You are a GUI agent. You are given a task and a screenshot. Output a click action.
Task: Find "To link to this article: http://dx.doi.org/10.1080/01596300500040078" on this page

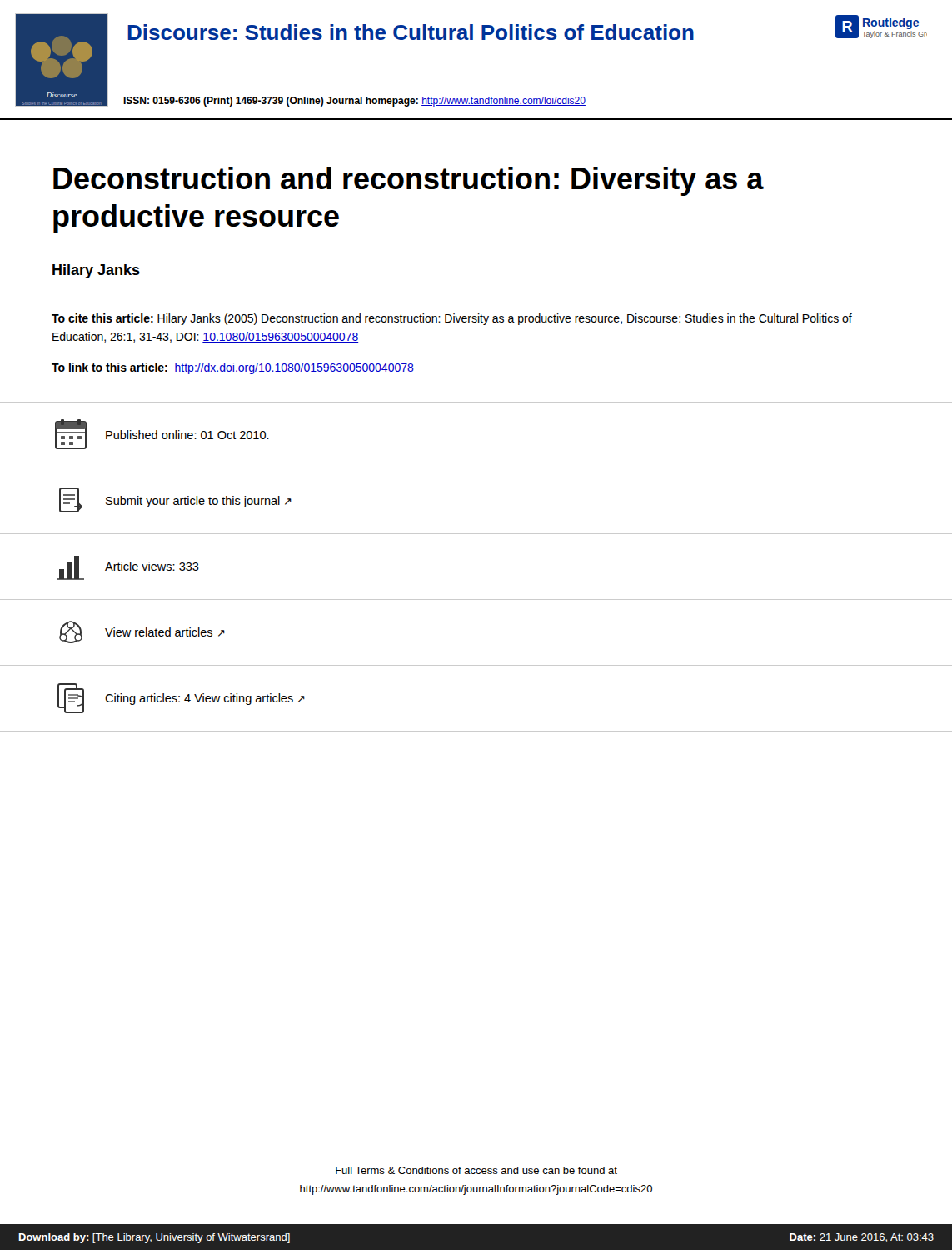point(233,367)
